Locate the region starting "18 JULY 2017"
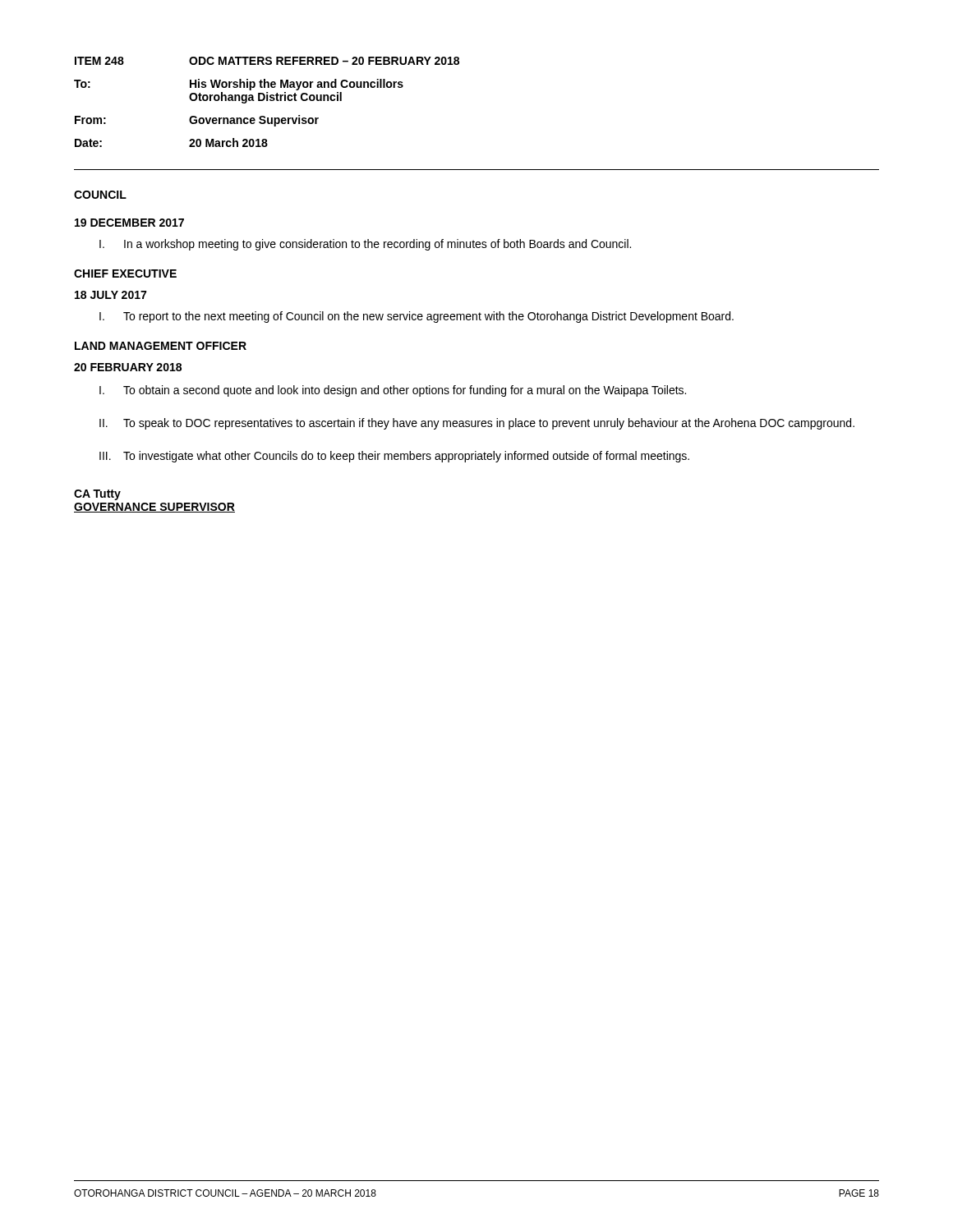953x1232 pixels. click(x=110, y=295)
